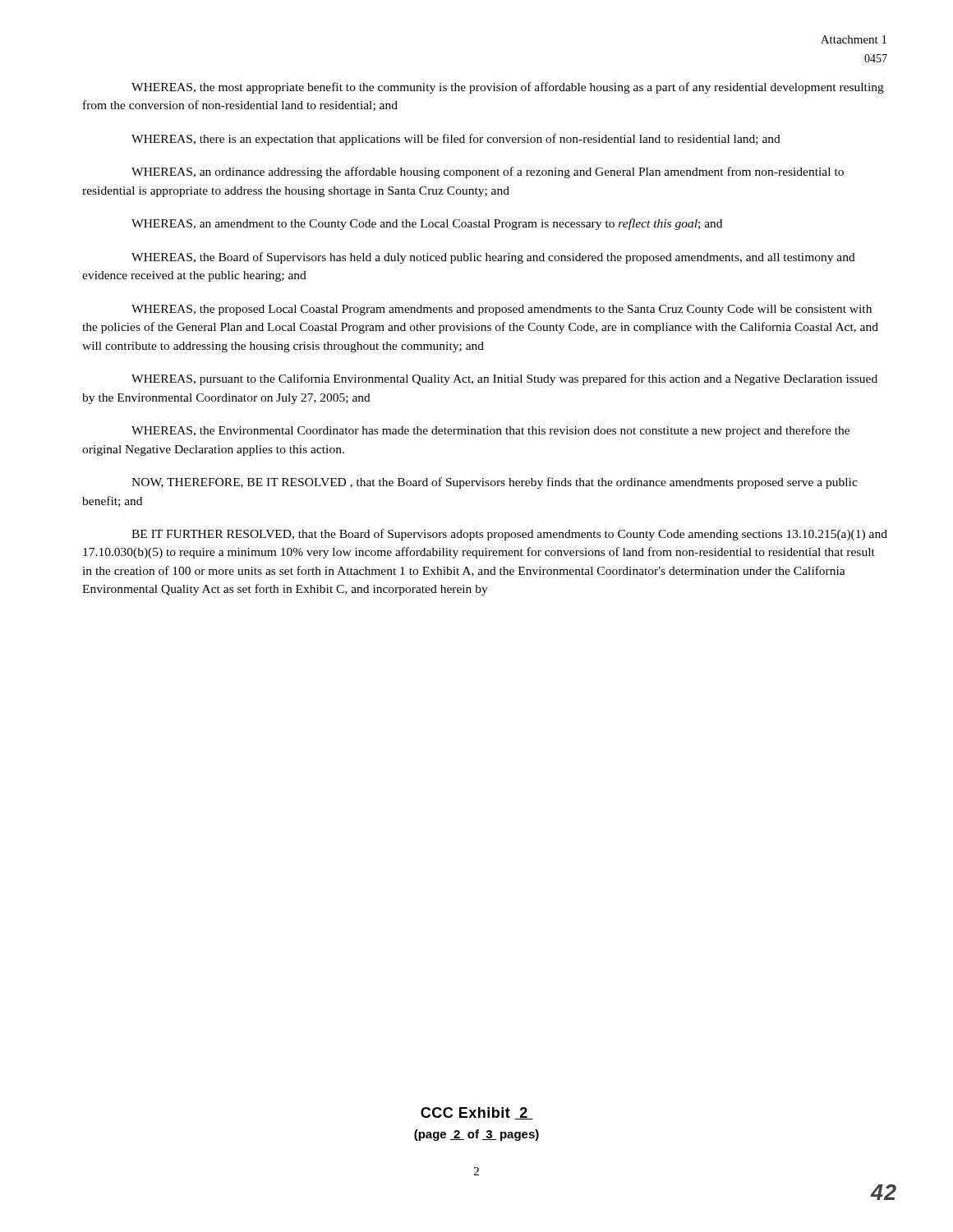Screen dimensions: 1232x953
Task: Where is the passage that starts "WHEREAS, the Environmental Coordinator has made"?
Action: (466, 439)
